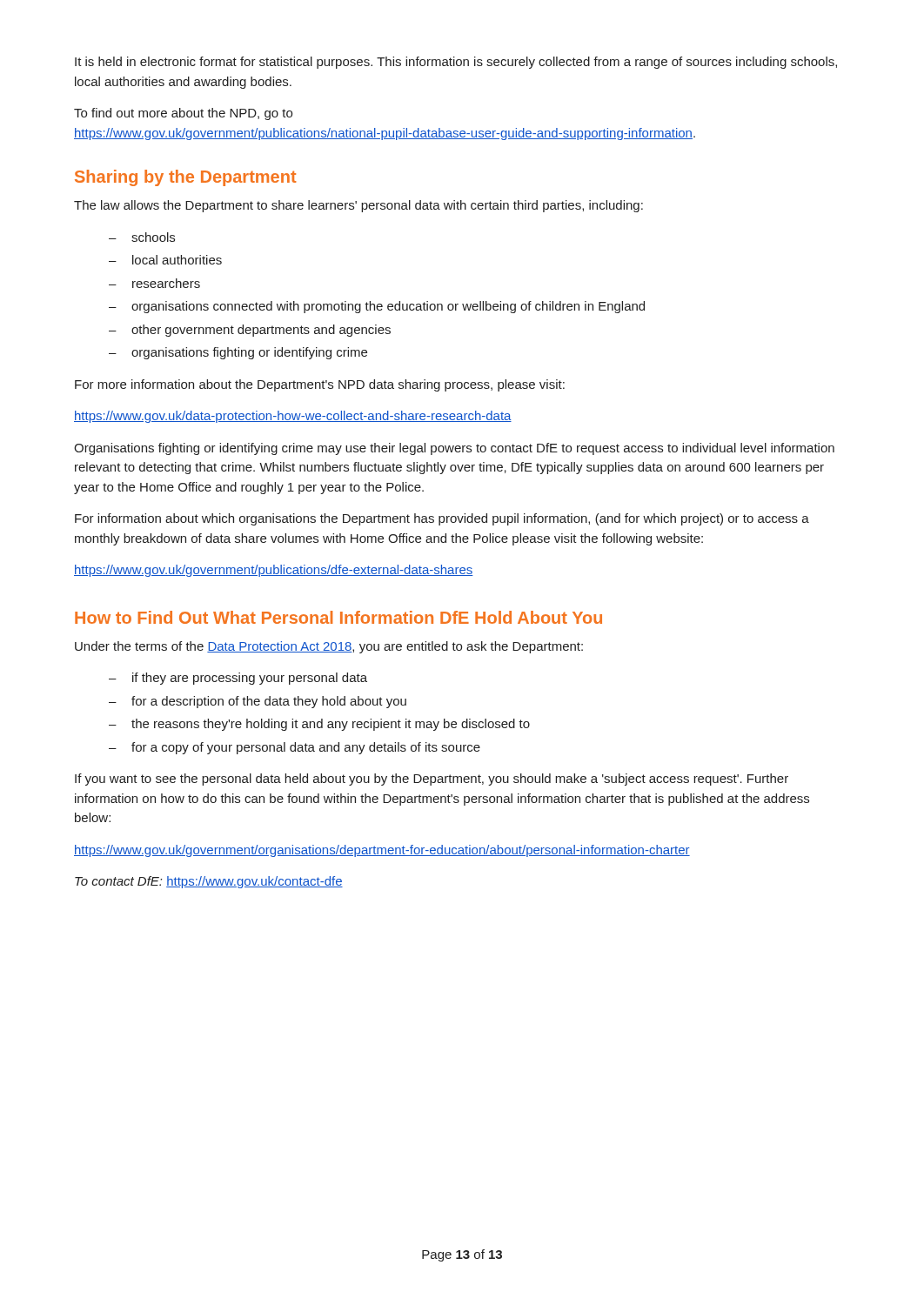
Task: Locate the text block that reads "Organisations fighting or identifying crime"
Action: tap(454, 467)
